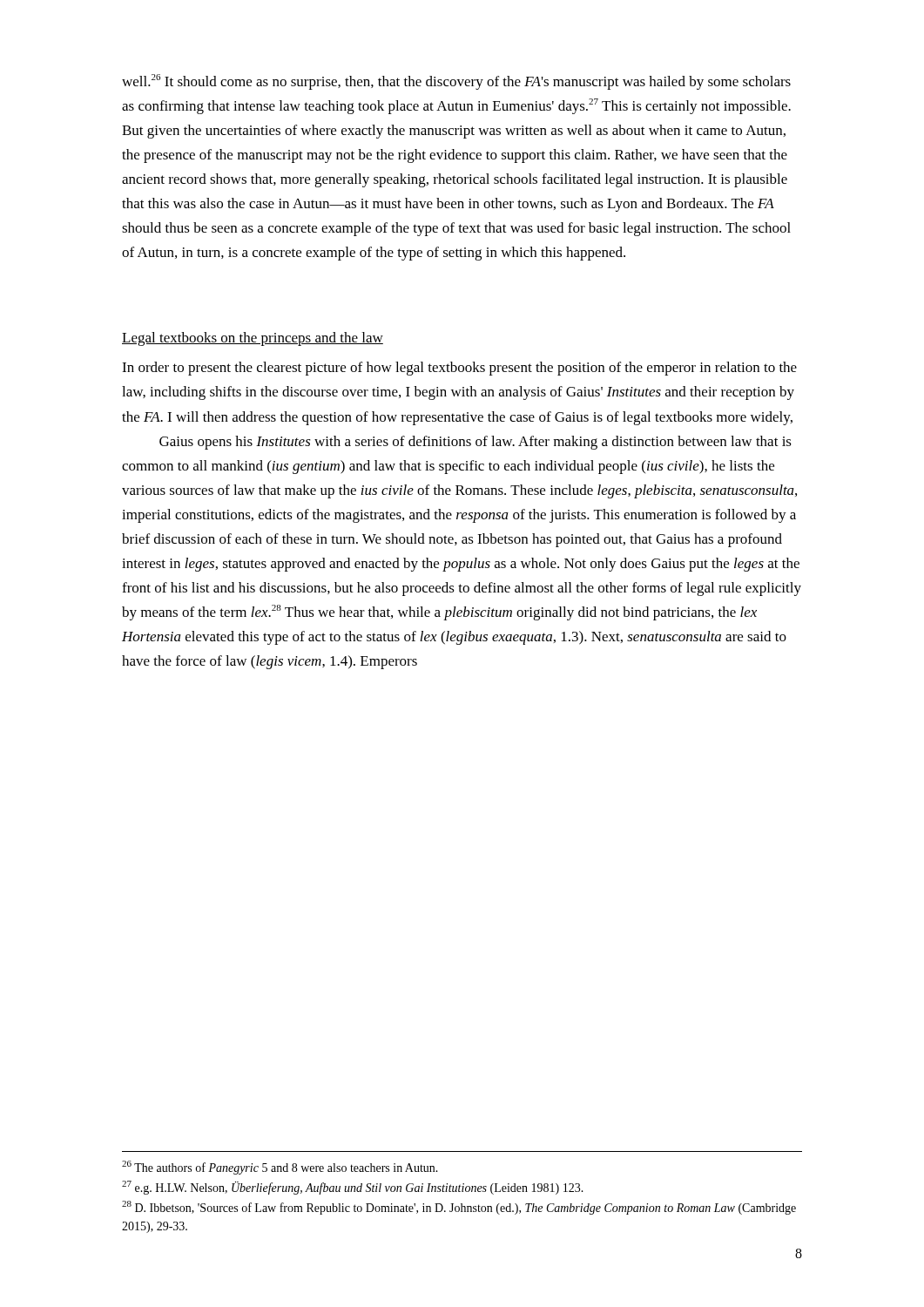
Task: Find the text block that says "well.26 It should"
Action: 457,166
